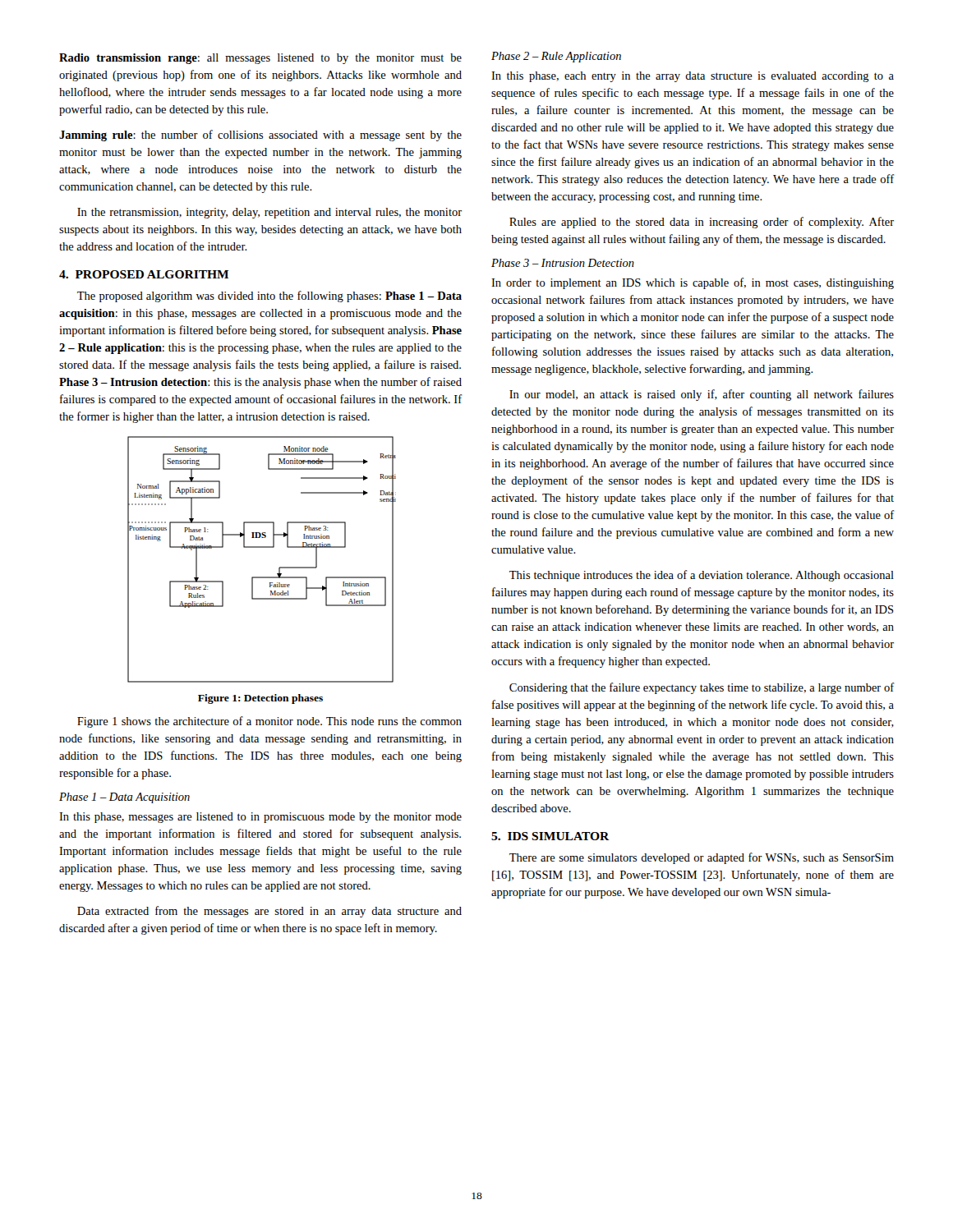Find "Figure 1: Detection phases" on this page
This screenshot has width=953, height=1232.
click(x=260, y=698)
